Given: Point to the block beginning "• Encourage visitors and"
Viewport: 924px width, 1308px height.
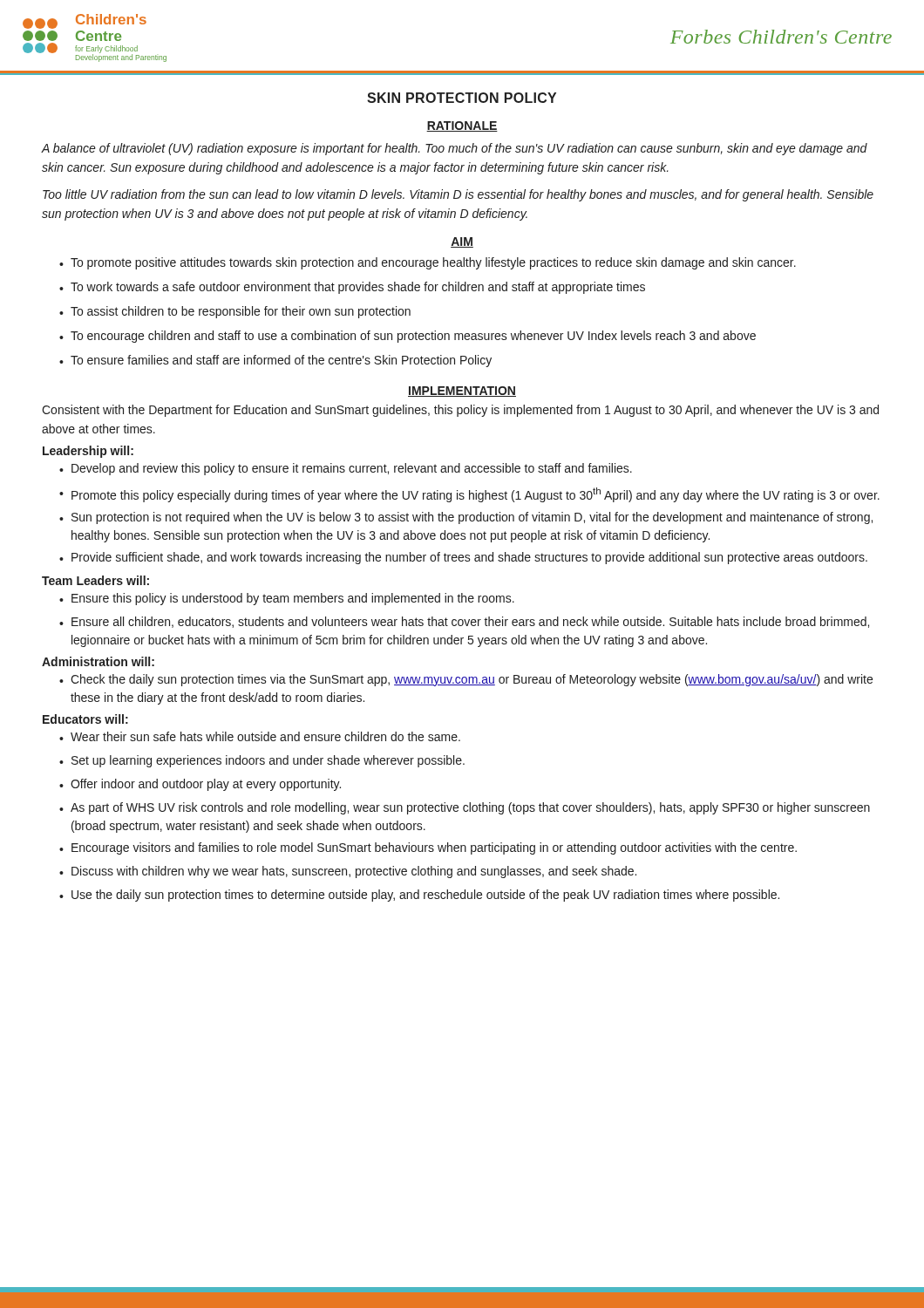Looking at the screenshot, I should [x=429, y=849].
